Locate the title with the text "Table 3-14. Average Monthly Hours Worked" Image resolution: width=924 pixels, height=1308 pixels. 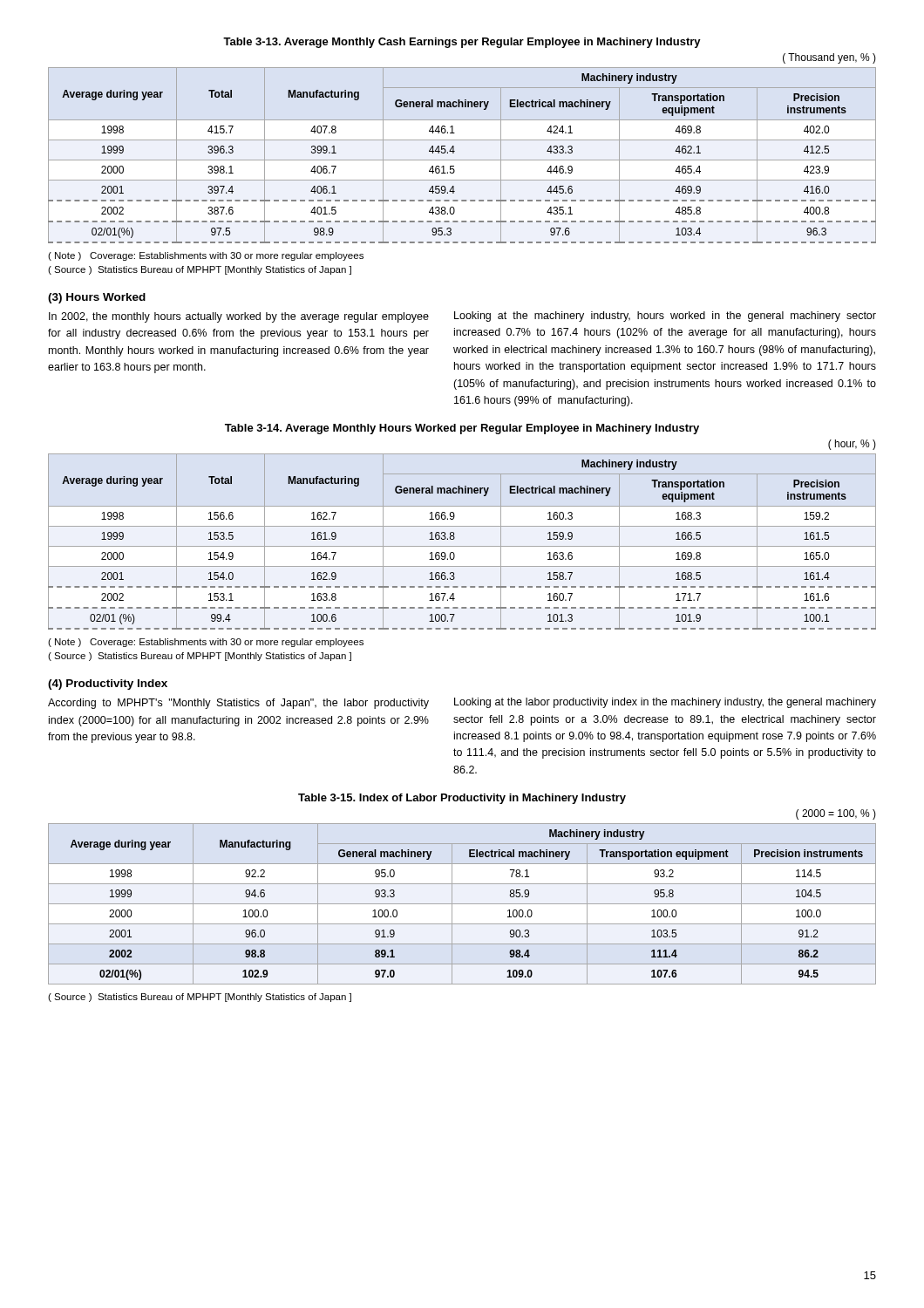pyautogui.click(x=462, y=428)
